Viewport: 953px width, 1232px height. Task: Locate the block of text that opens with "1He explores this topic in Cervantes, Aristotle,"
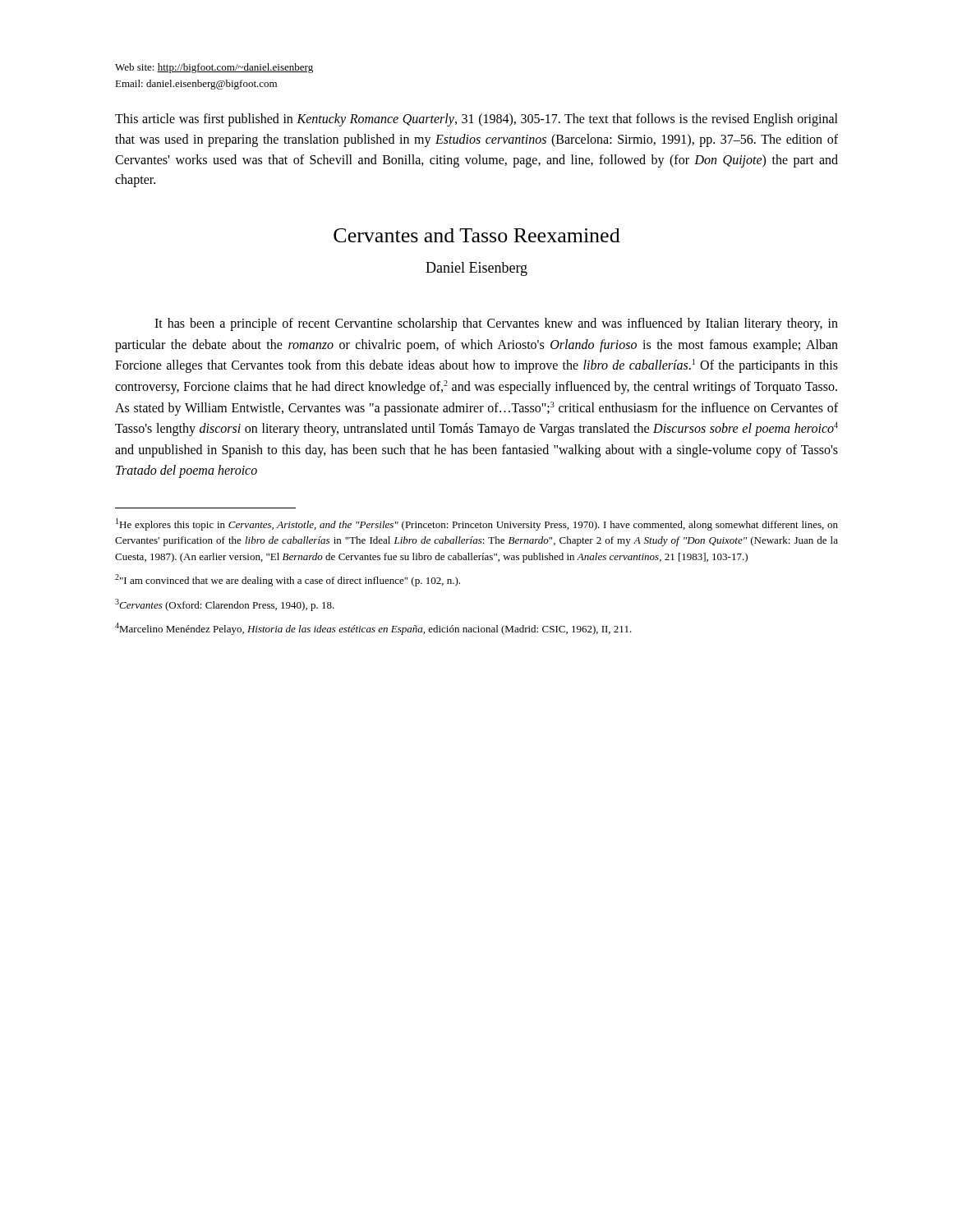coord(476,540)
